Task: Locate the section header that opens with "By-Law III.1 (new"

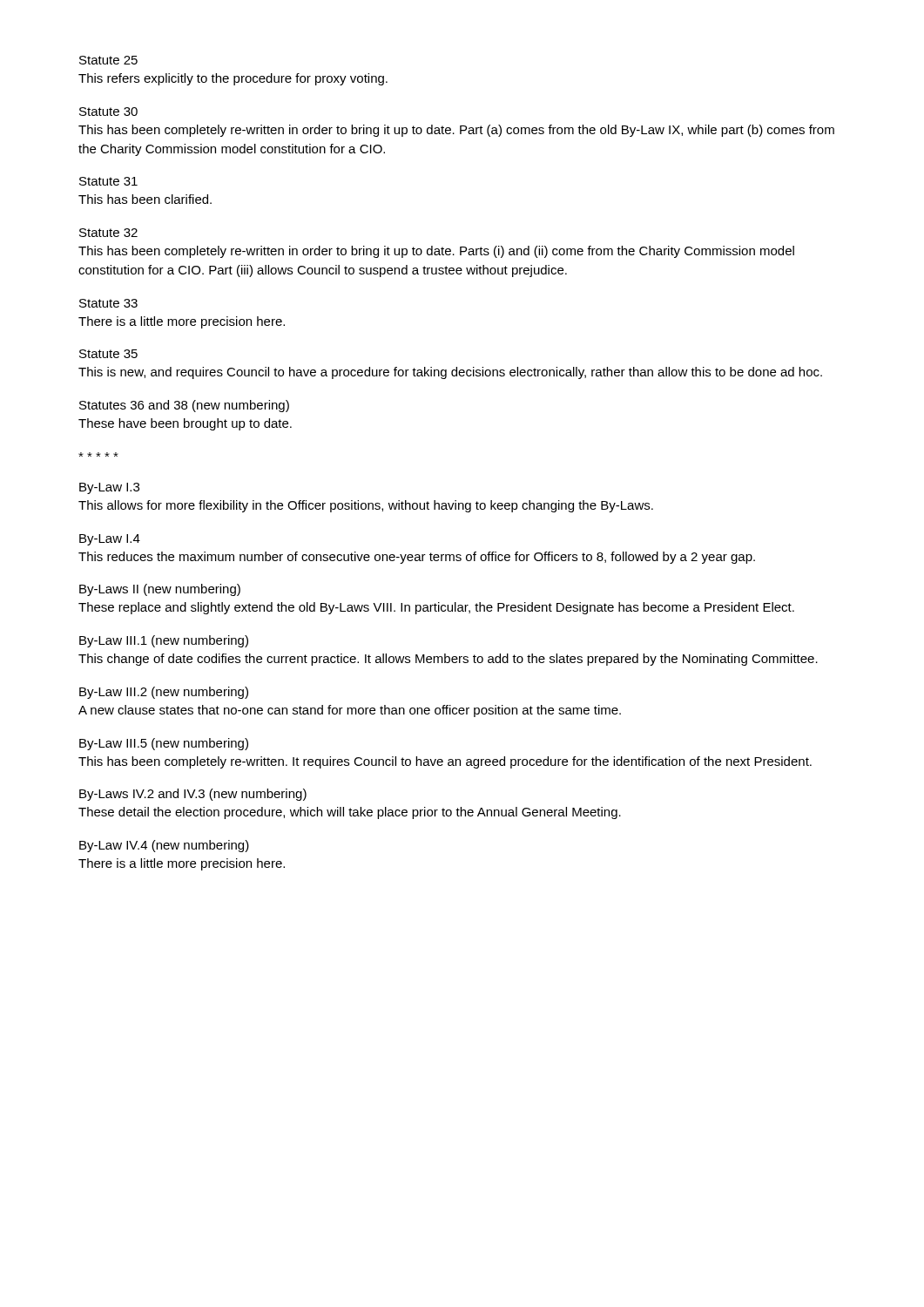Action: [164, 640]
